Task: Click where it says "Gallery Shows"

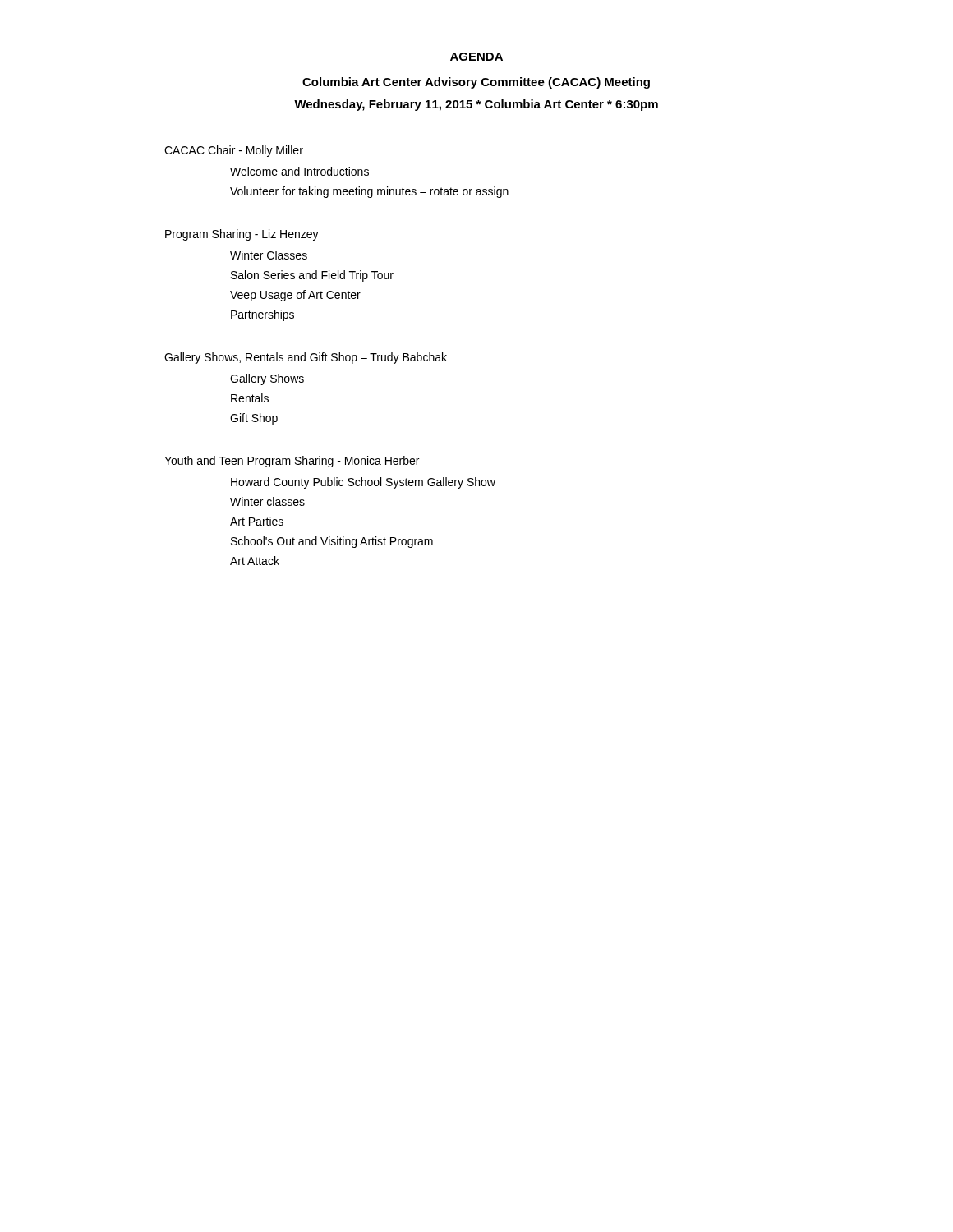Action: point(267,379)
